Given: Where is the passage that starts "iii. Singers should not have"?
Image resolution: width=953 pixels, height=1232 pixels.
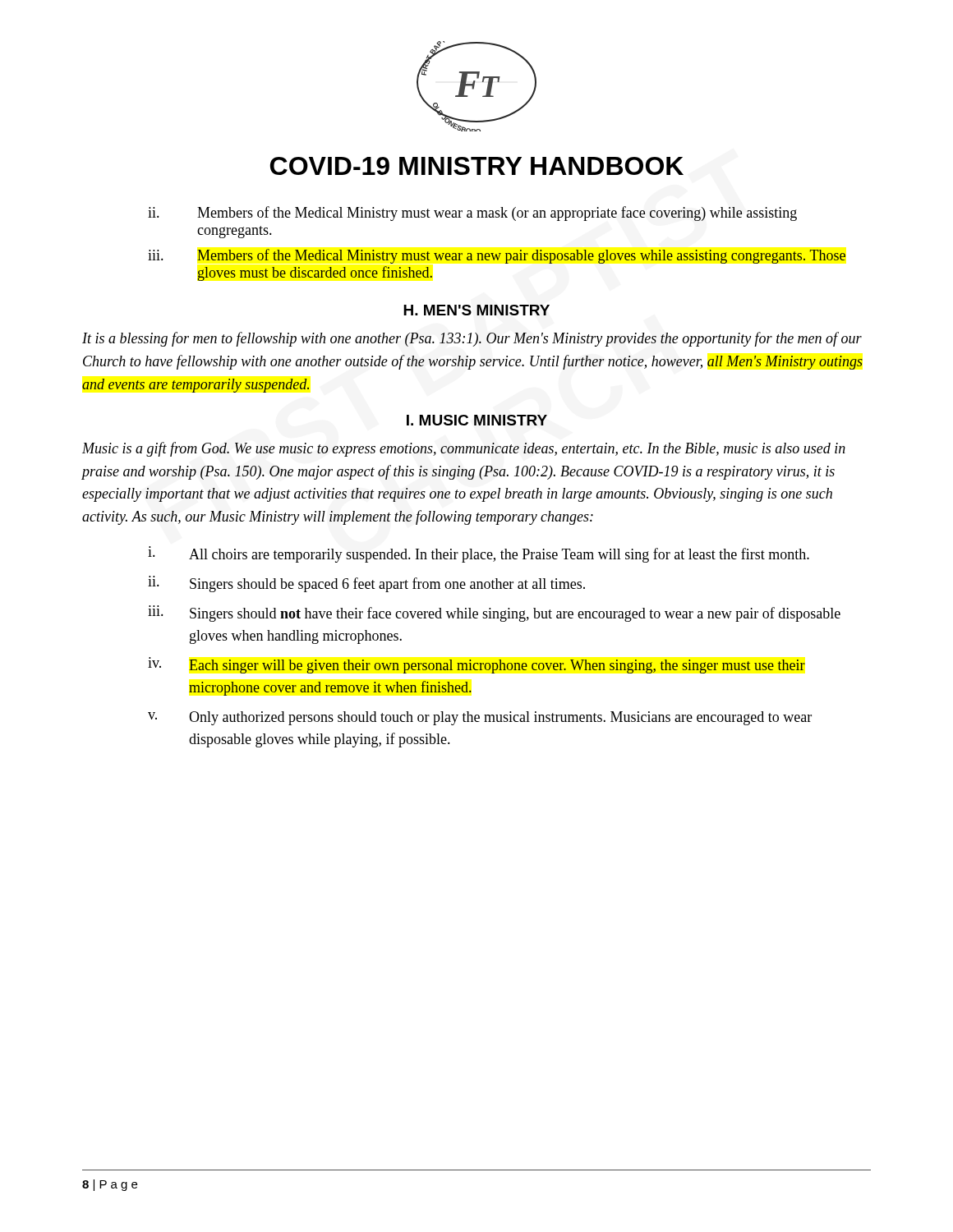Looking at the screenshot, I should tap(509, 625).
